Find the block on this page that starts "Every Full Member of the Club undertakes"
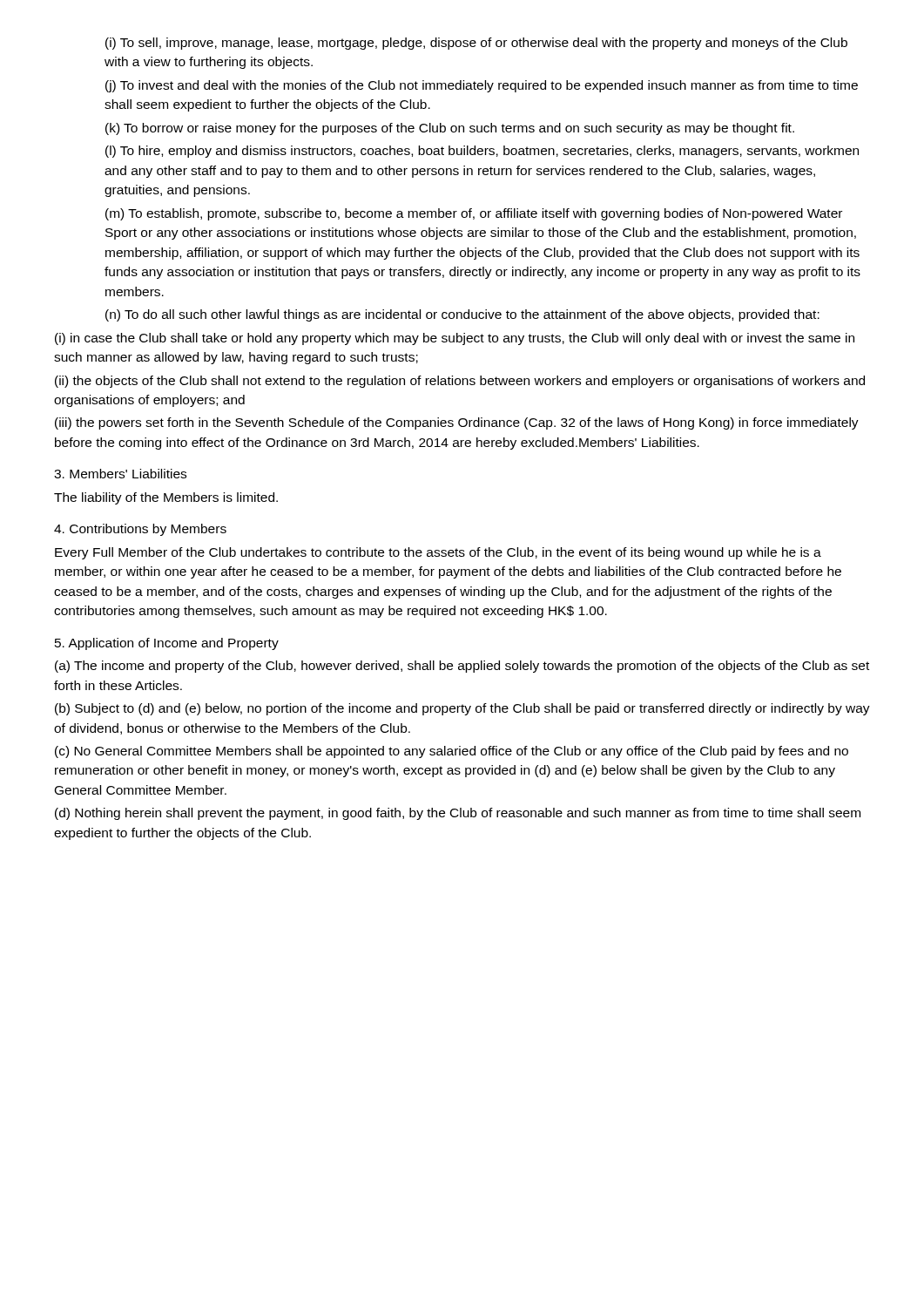This screenshot has height=1307, width=924. point(462,582)
